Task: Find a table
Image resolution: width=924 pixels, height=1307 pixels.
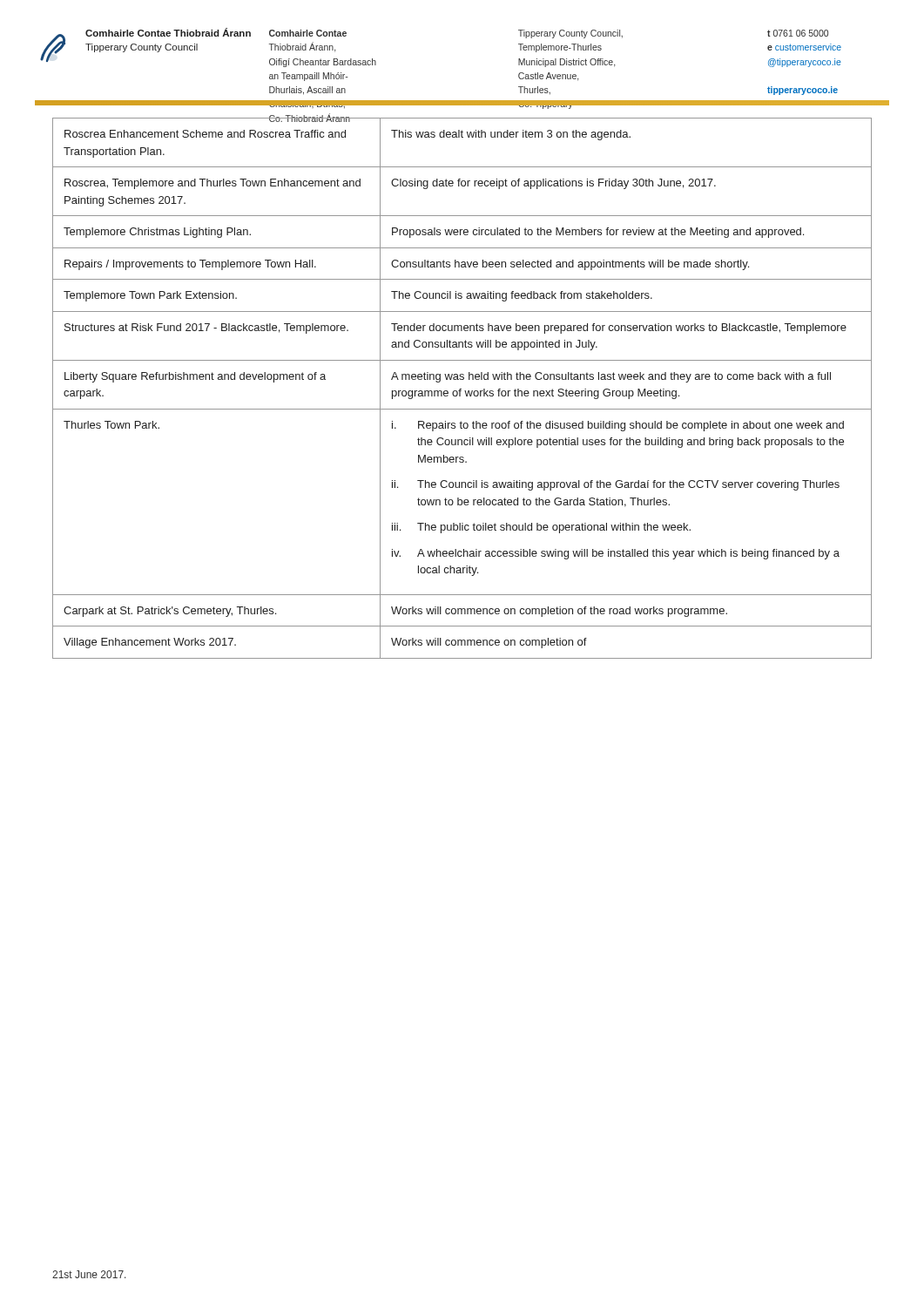Action: (462, 388)
